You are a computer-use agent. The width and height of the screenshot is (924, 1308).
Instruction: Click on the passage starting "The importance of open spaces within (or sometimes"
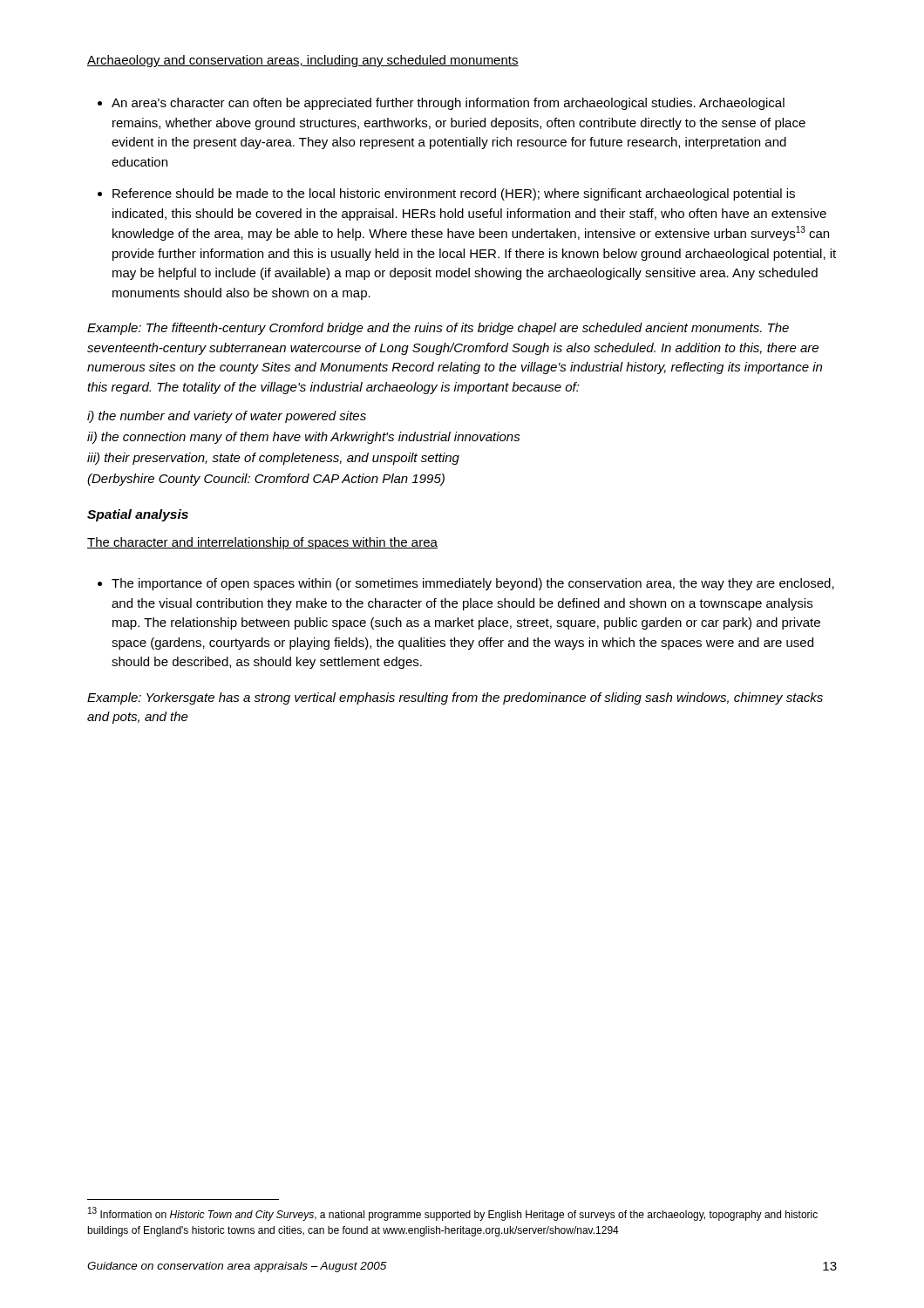point(474,623)
